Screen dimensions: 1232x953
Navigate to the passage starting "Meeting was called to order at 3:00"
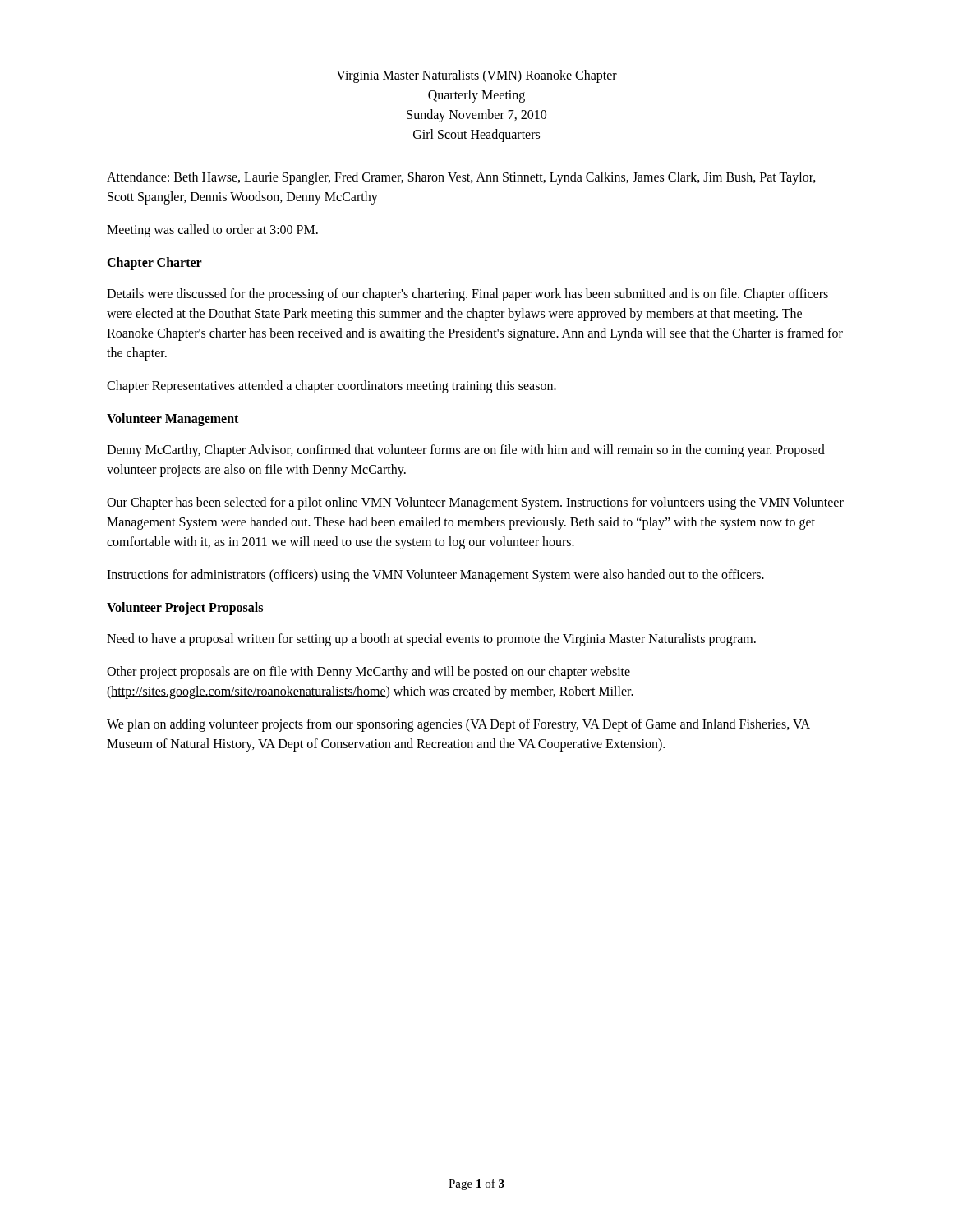[213, 230]
